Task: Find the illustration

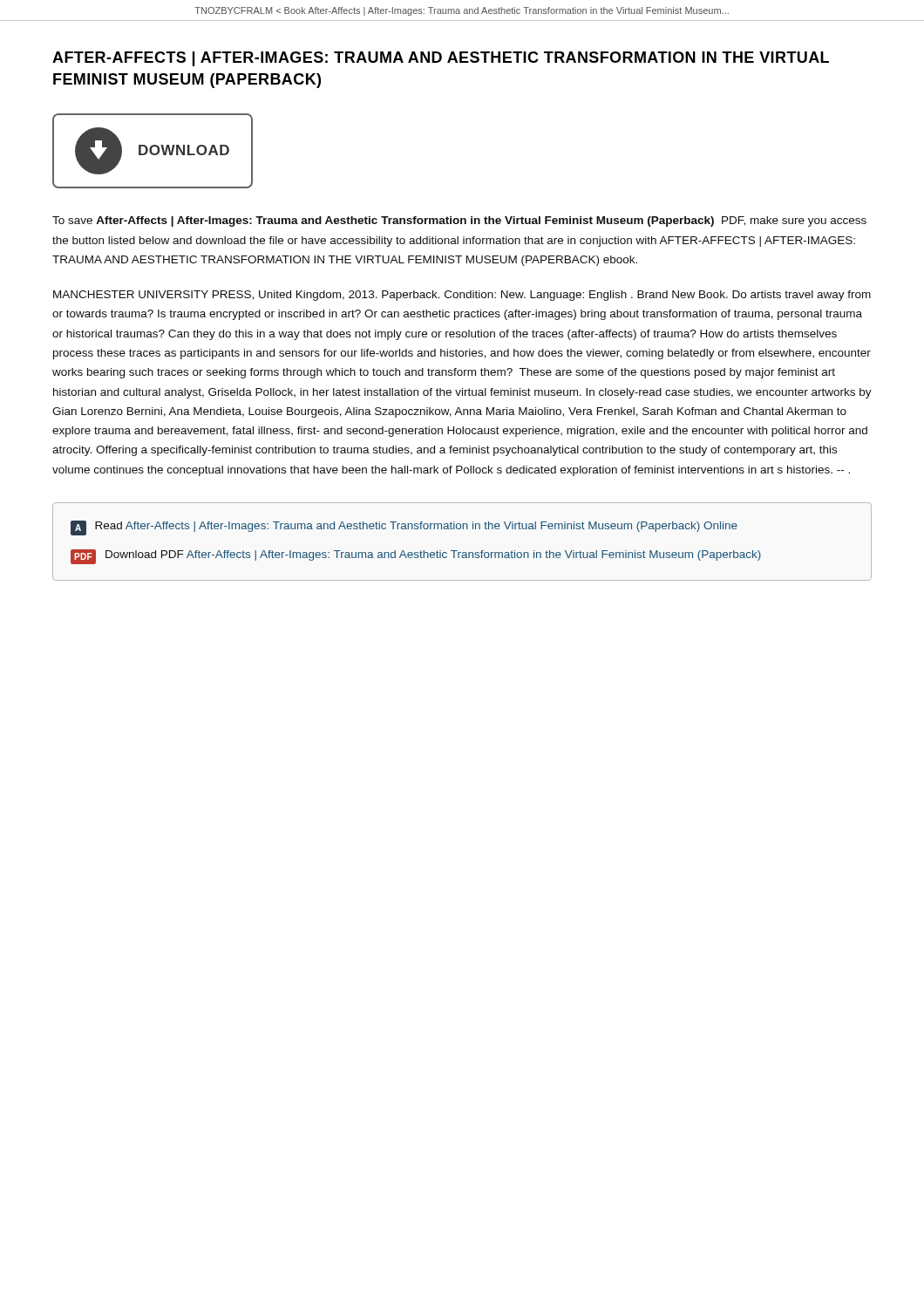Action: [x=462, y=151]
